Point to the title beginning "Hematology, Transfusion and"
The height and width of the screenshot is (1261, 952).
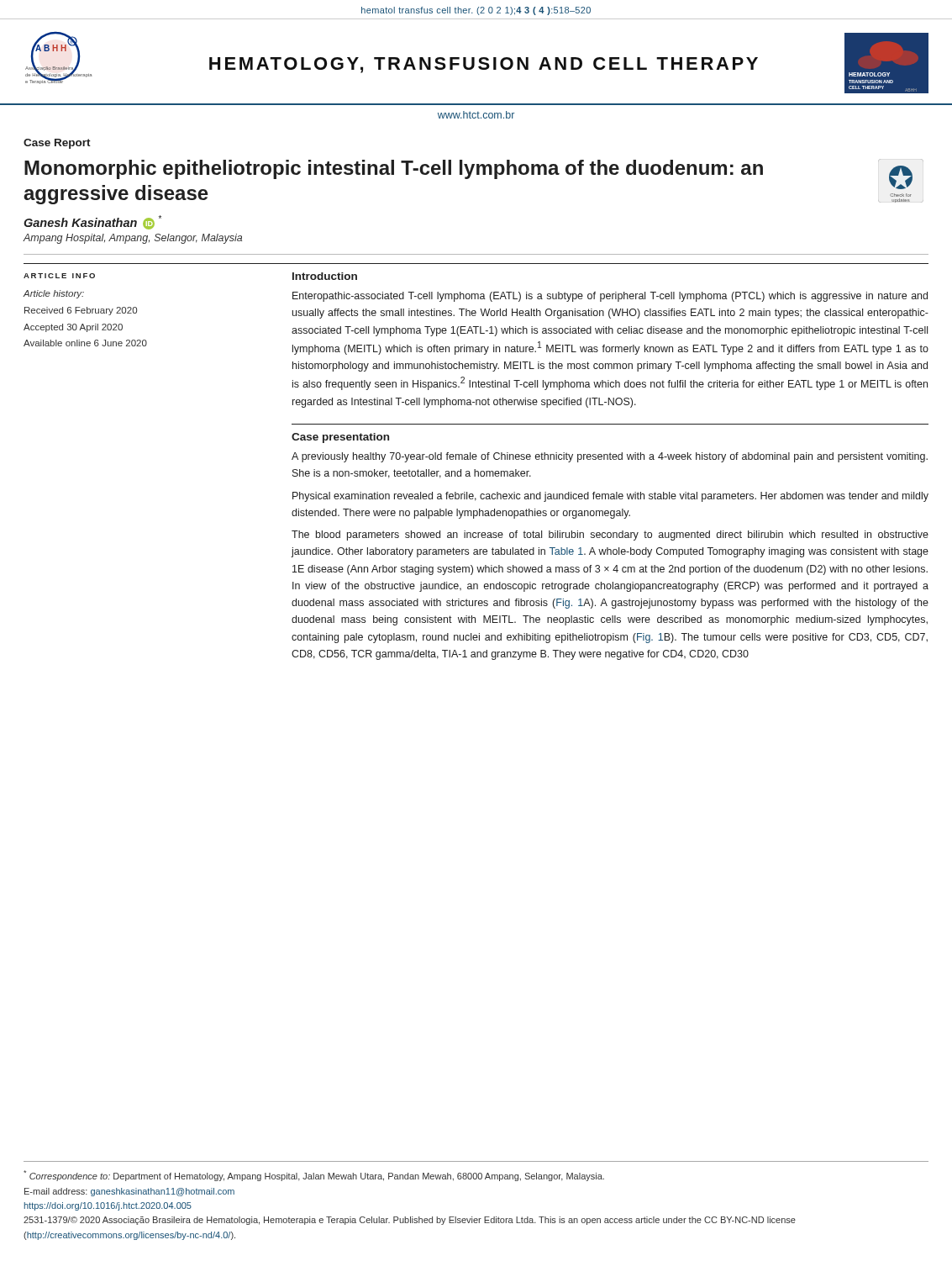tap(484, 63)
